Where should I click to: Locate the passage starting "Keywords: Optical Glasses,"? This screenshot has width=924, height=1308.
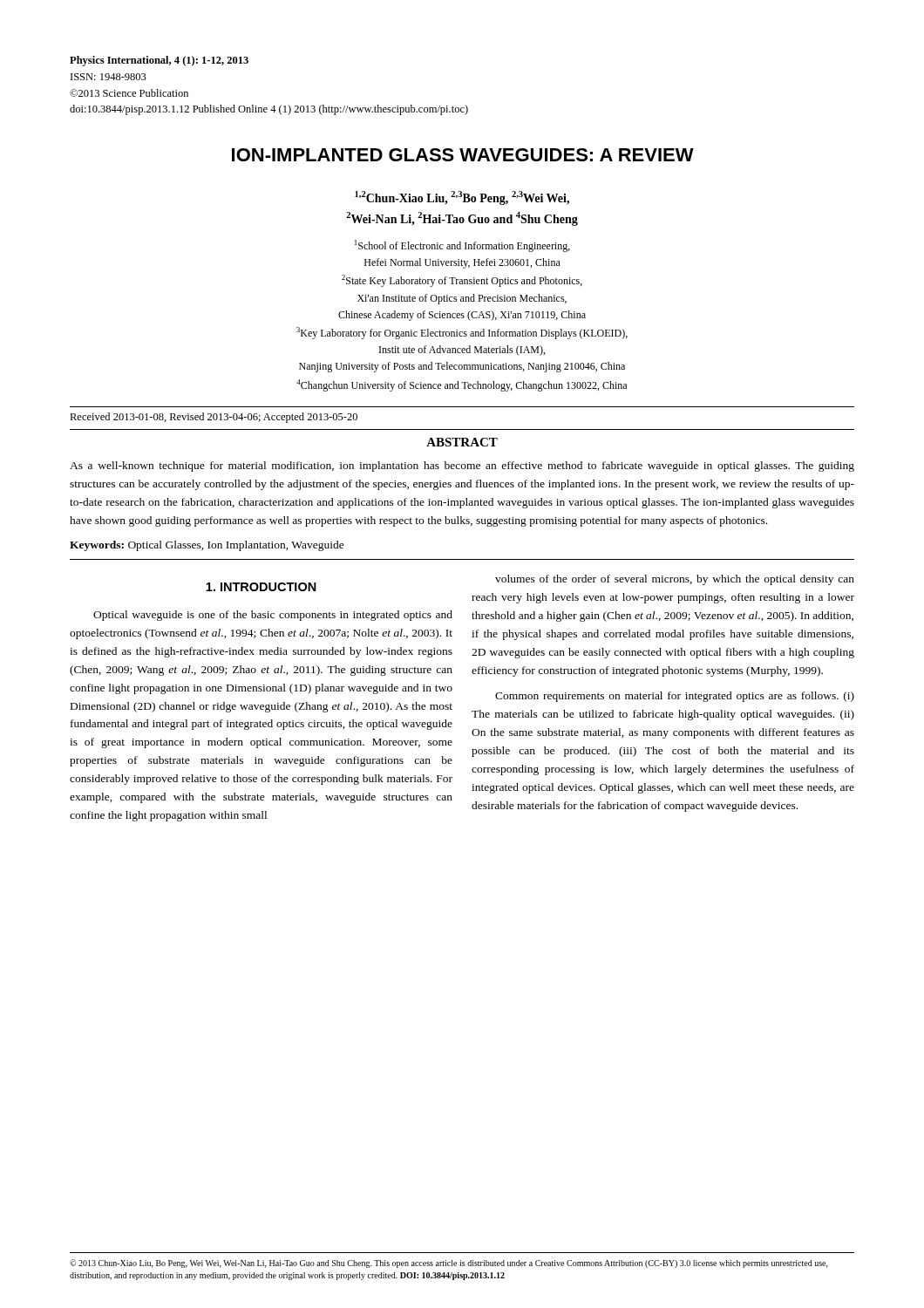(x=207, y=545)
